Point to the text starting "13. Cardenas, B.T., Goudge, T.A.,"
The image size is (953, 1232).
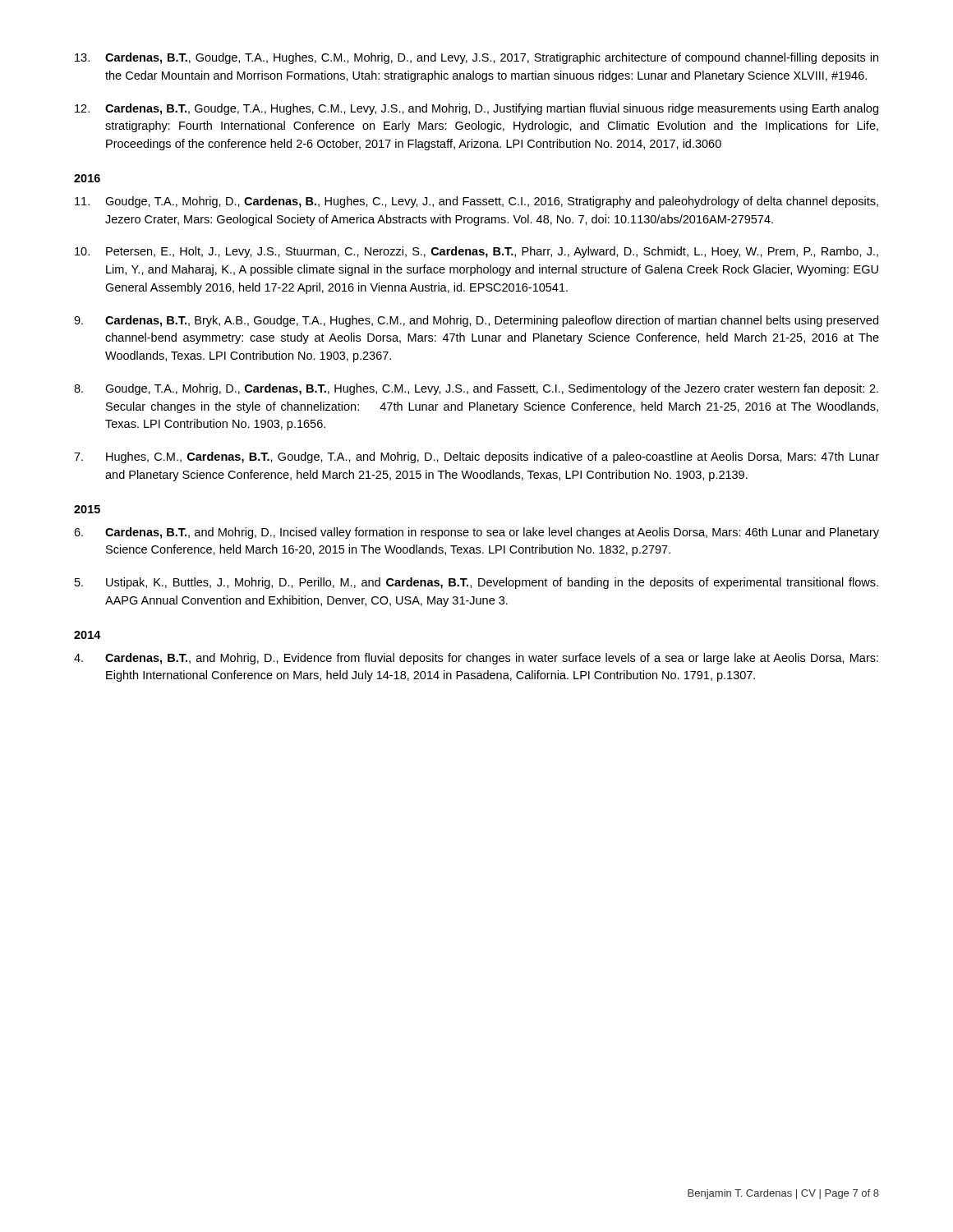coord(476,67)
